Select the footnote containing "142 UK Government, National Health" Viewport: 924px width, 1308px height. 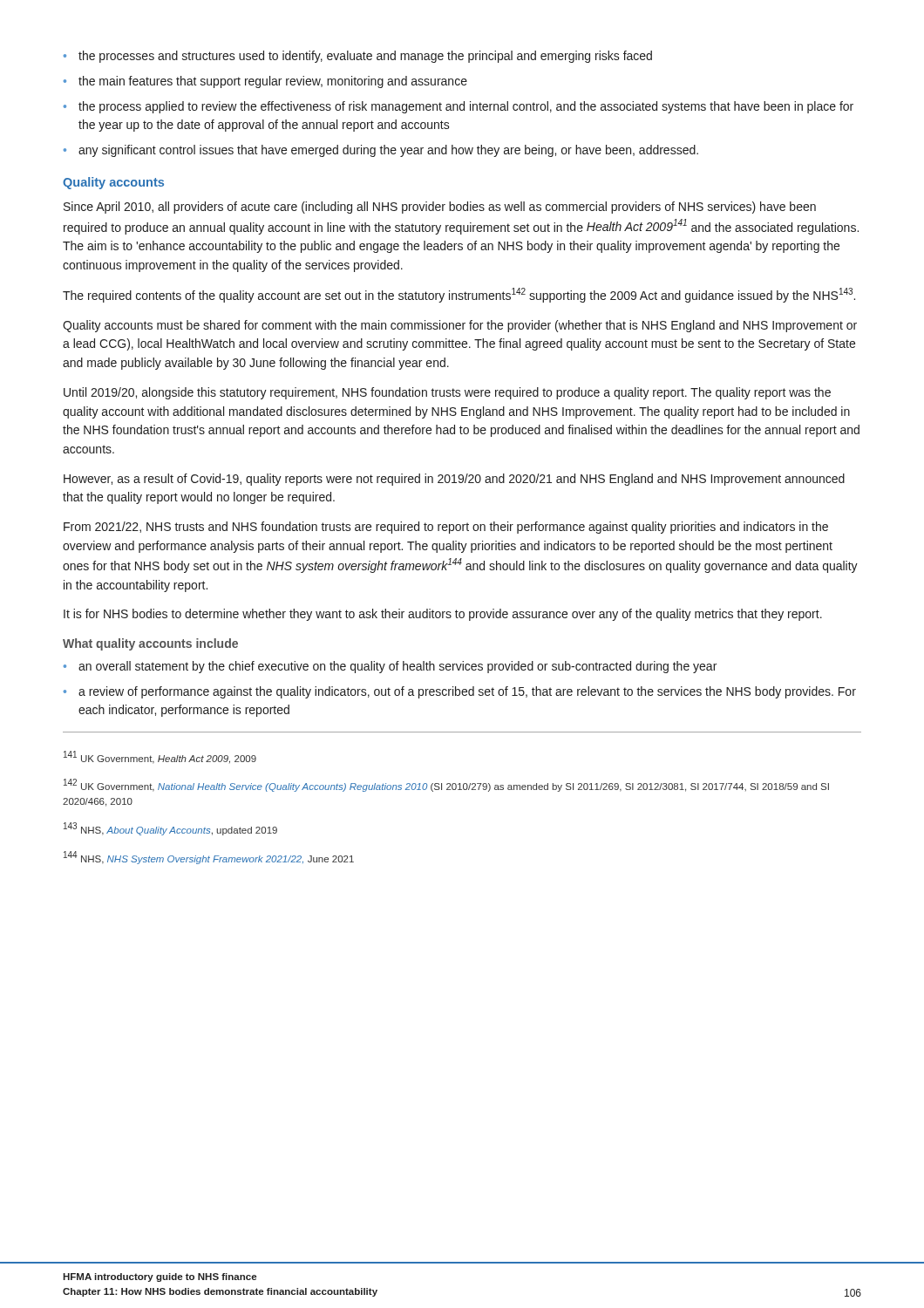pyautogui.click(x=446, y=792)
